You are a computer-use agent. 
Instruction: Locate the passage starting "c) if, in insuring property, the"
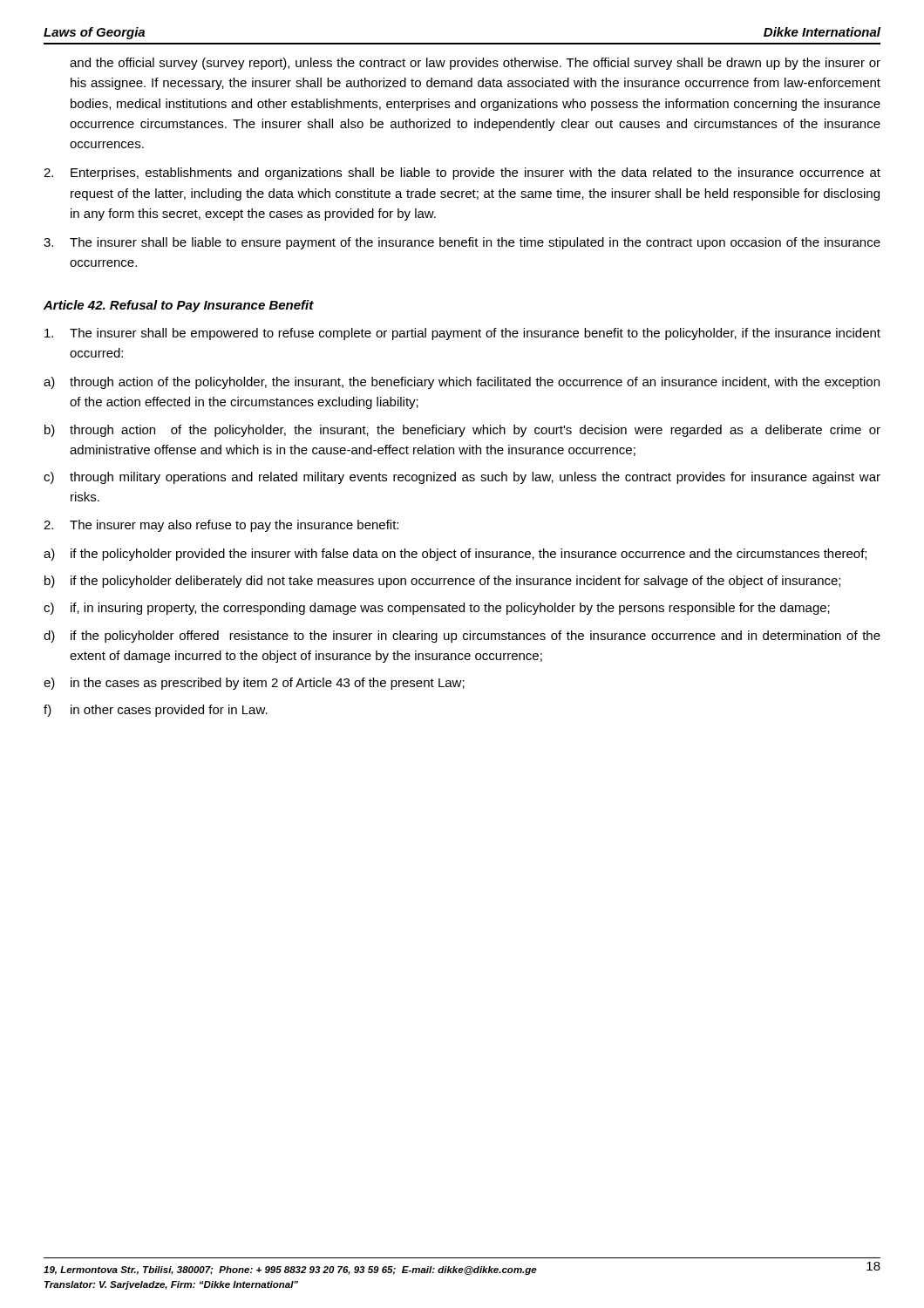(x=462, y=608)
